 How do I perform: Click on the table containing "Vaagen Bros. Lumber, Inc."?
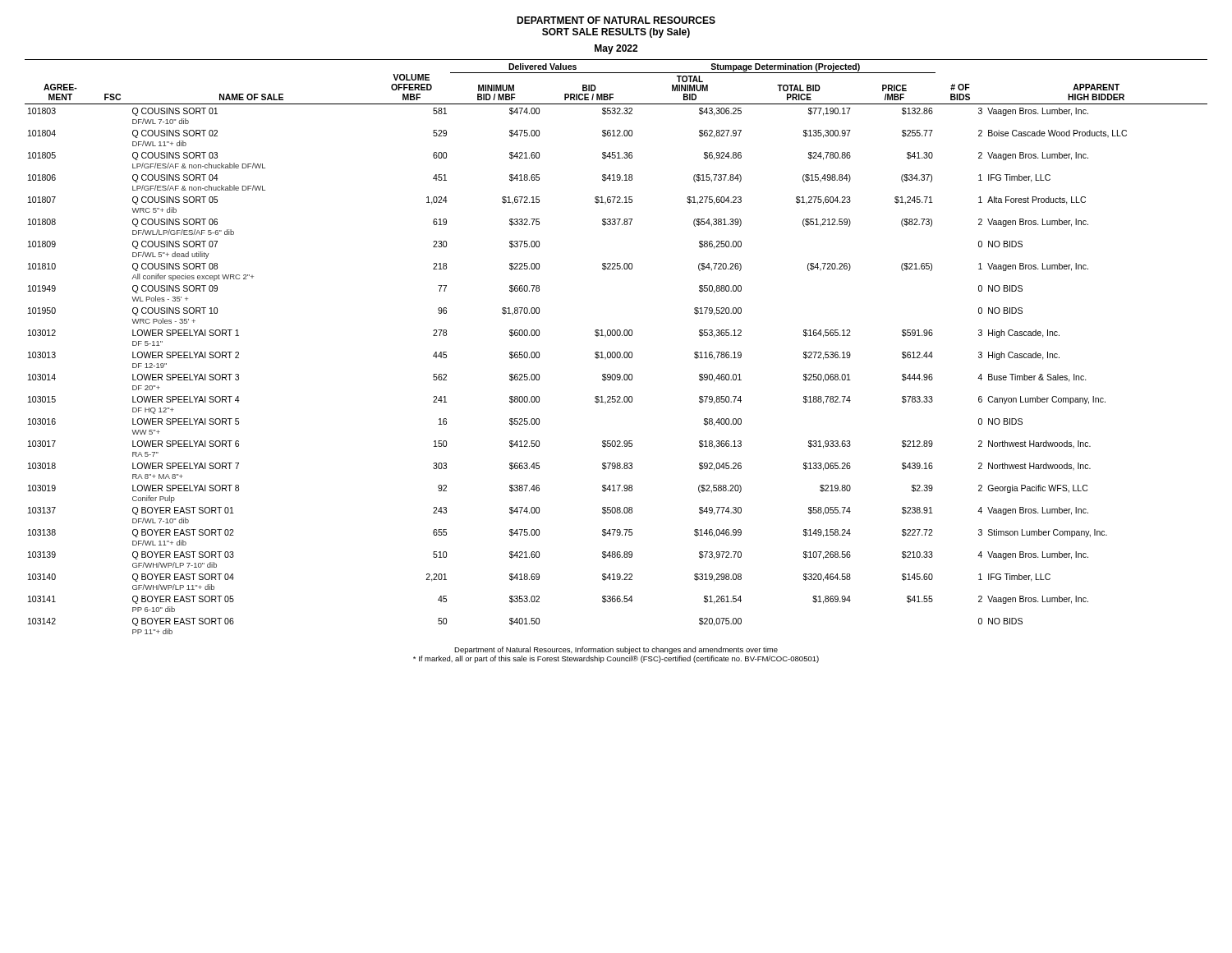pyautogui.click(x=616, y=348)
